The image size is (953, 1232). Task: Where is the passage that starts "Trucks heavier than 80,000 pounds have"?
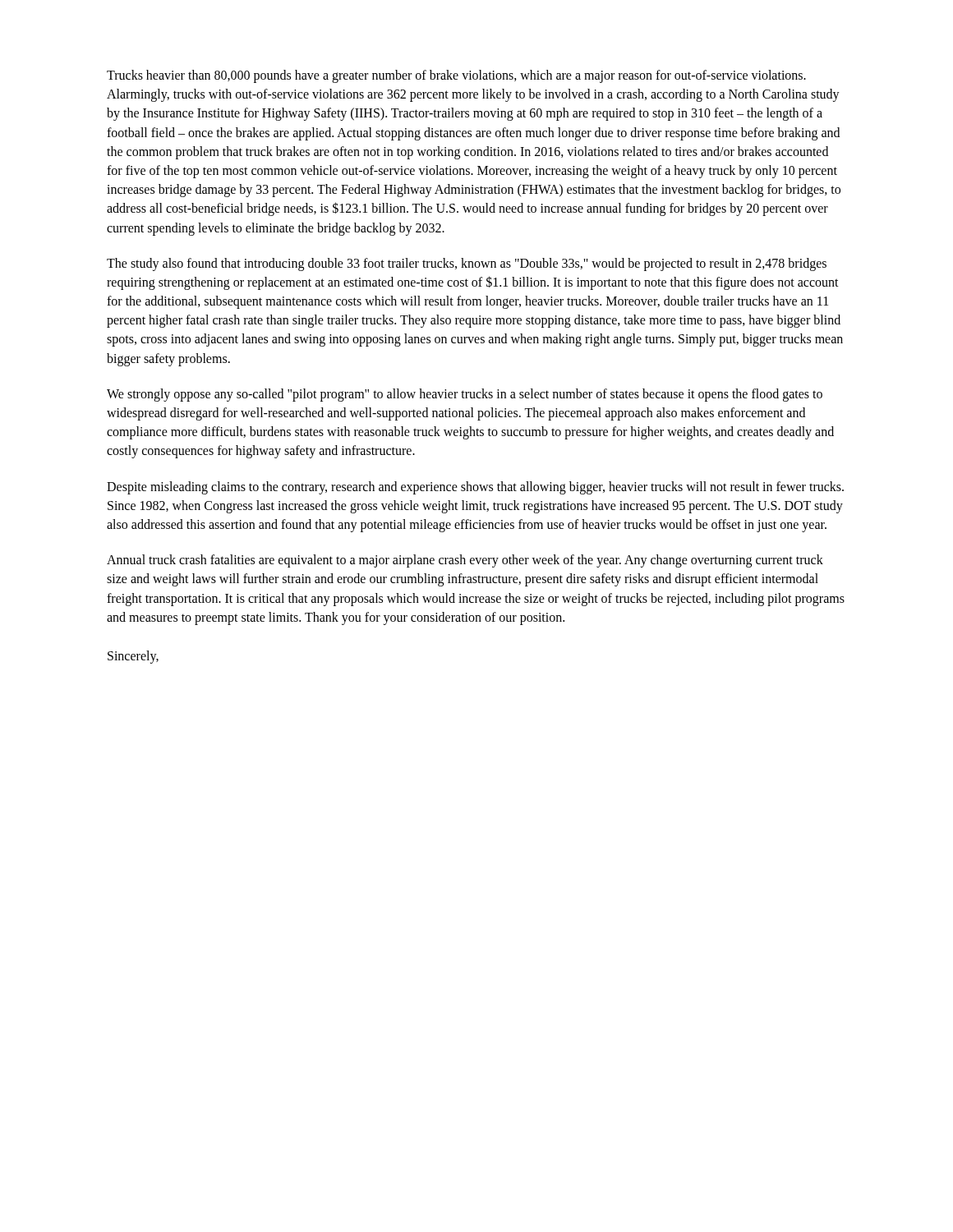point(474,151)
